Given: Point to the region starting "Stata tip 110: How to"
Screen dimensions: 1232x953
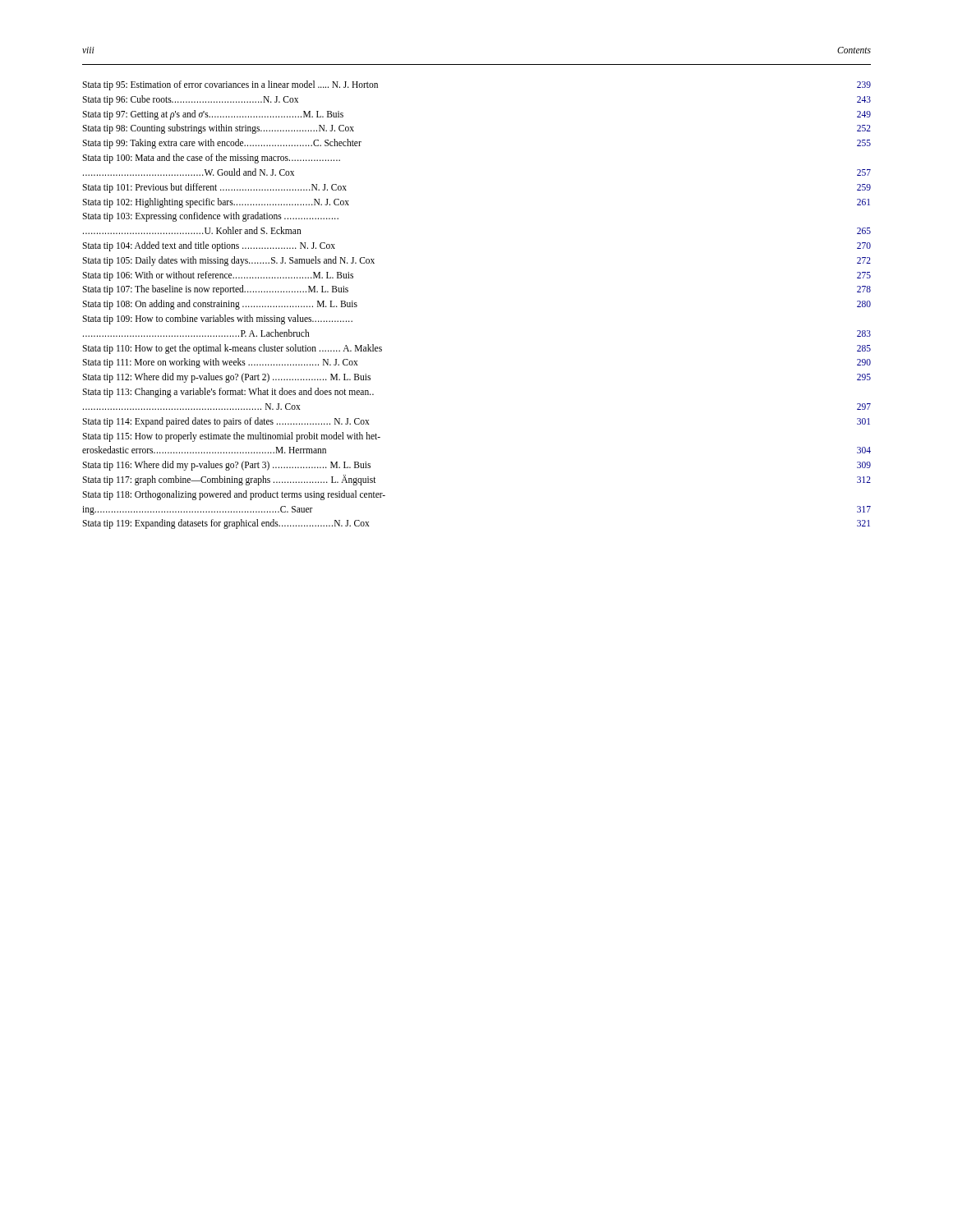Looking at the screenshot, I should pyautogui.click(x=226, y=349).
